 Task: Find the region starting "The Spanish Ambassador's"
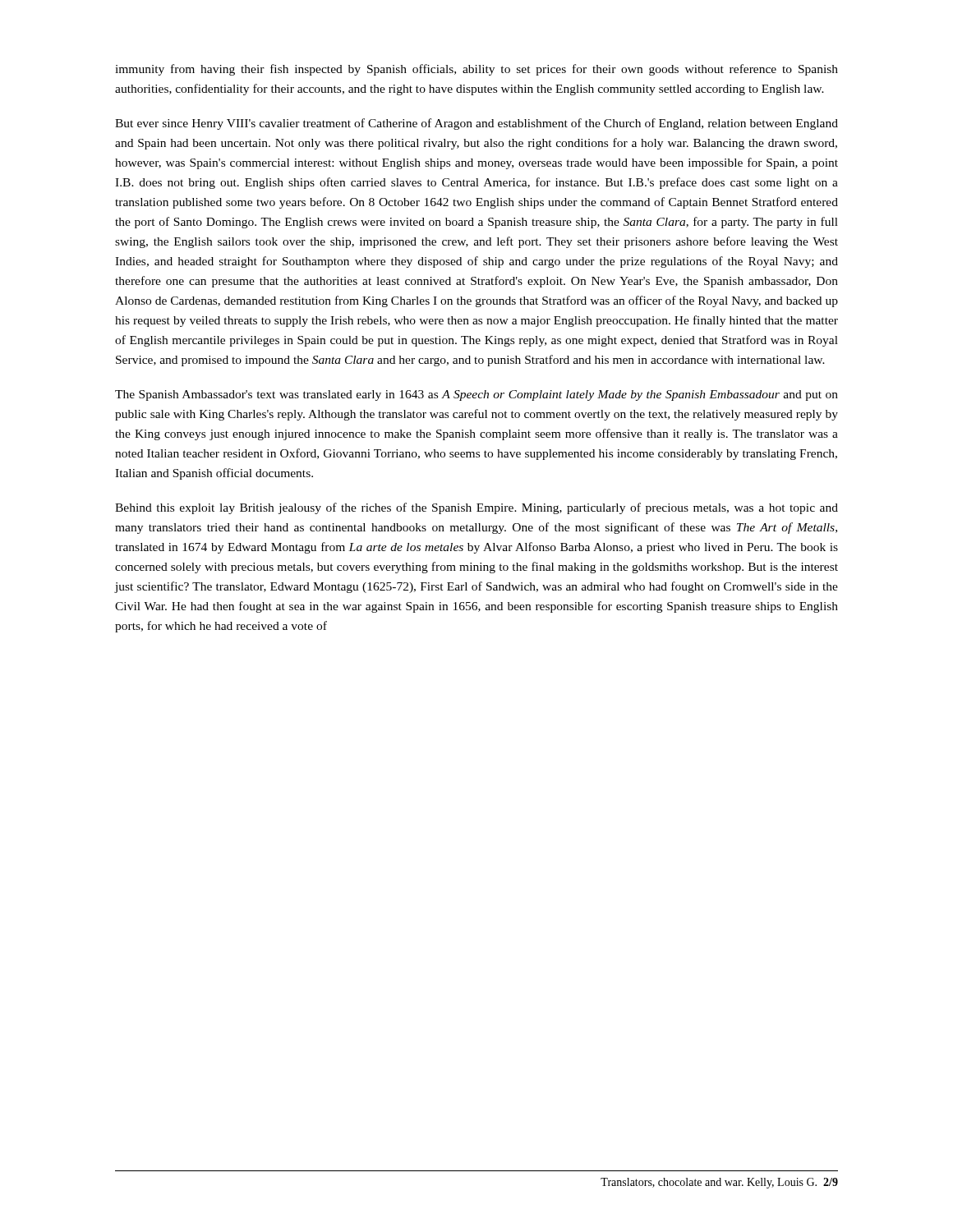(x=476, y=433)
